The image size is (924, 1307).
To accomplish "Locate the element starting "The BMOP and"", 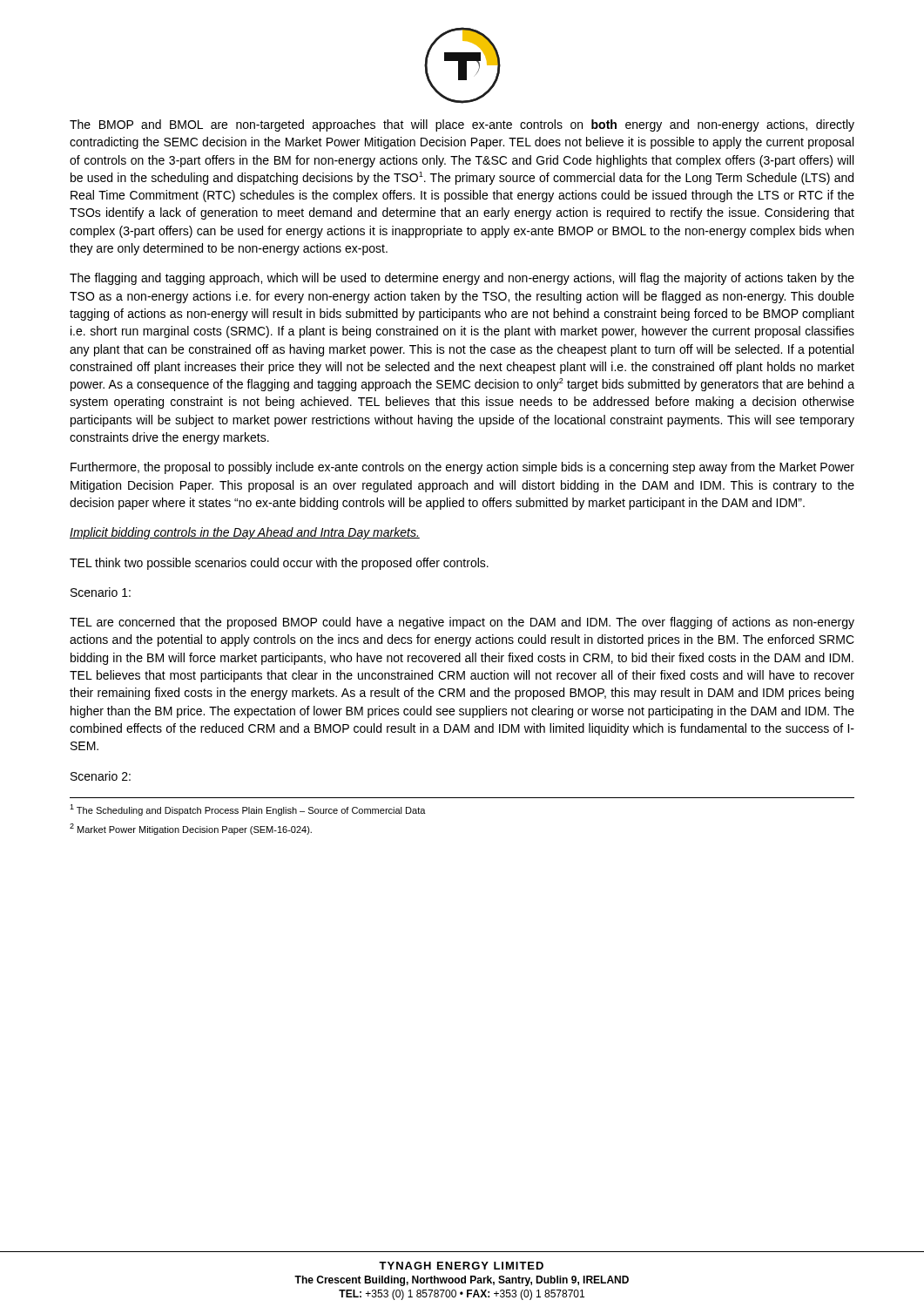I will 462,187.
